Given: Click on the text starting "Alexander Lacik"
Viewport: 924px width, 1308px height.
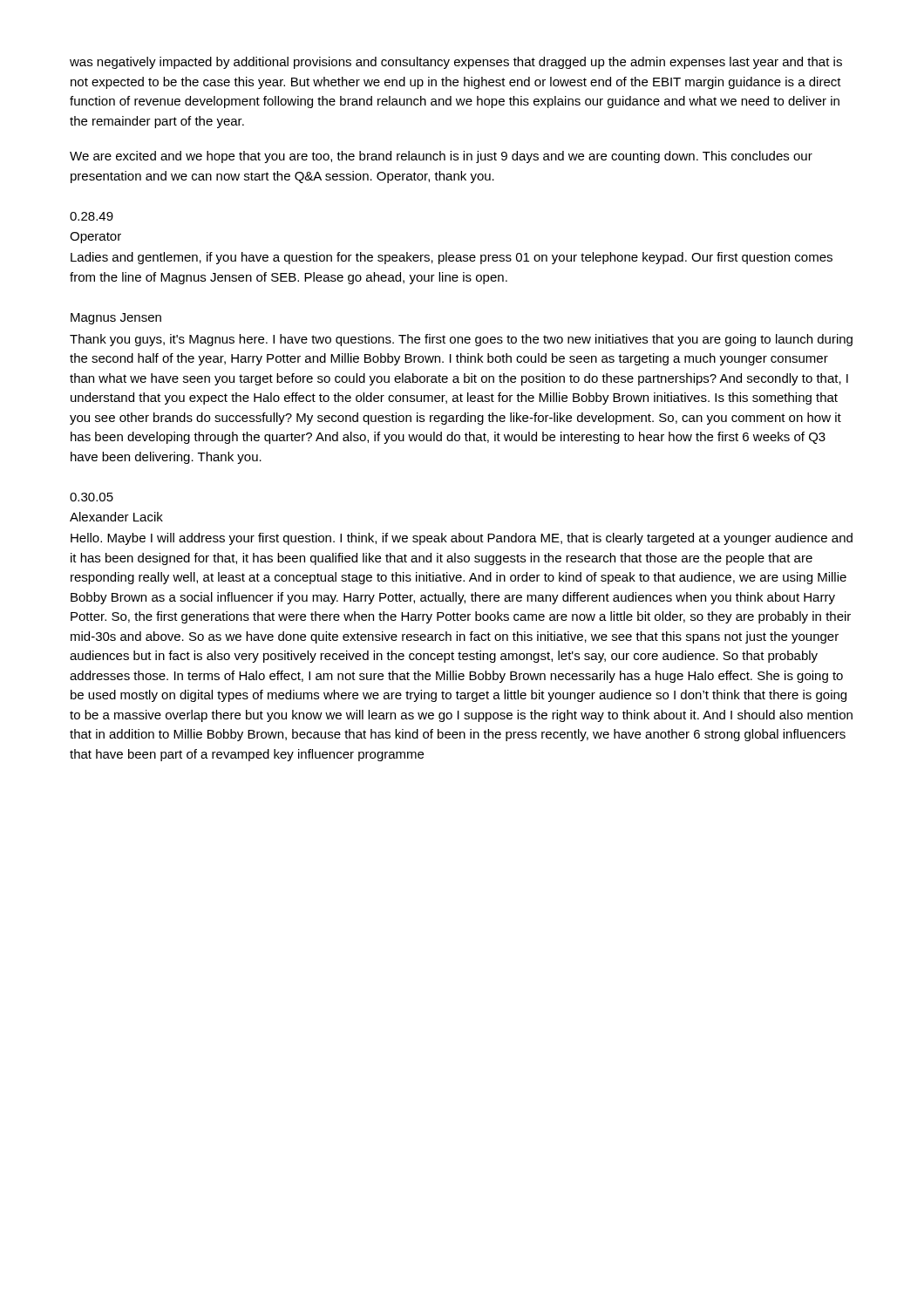Looking at the screenshot, I should tap(116, 516).
